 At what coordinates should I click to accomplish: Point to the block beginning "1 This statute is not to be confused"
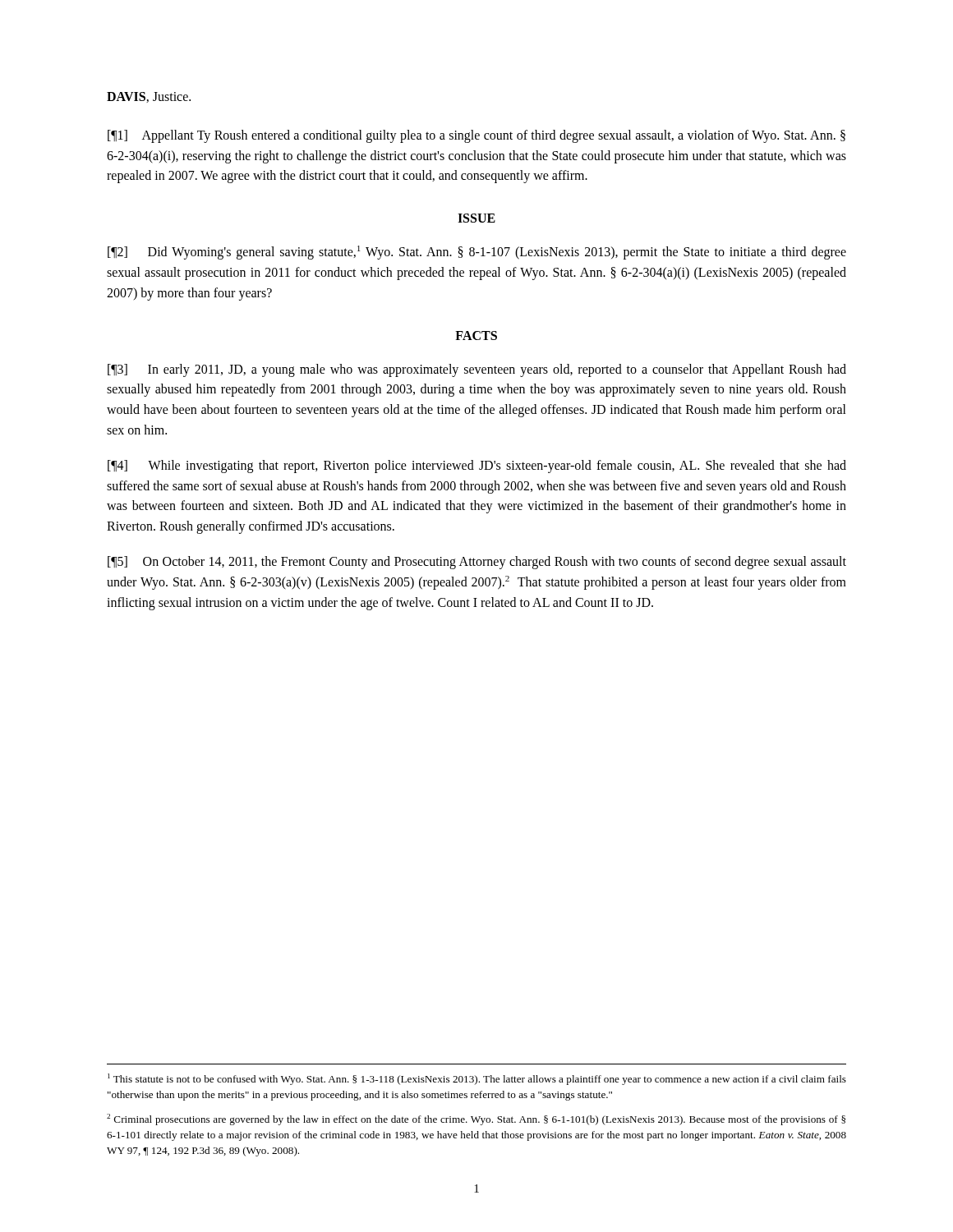pyautogui.click(x=476, y=1086)
